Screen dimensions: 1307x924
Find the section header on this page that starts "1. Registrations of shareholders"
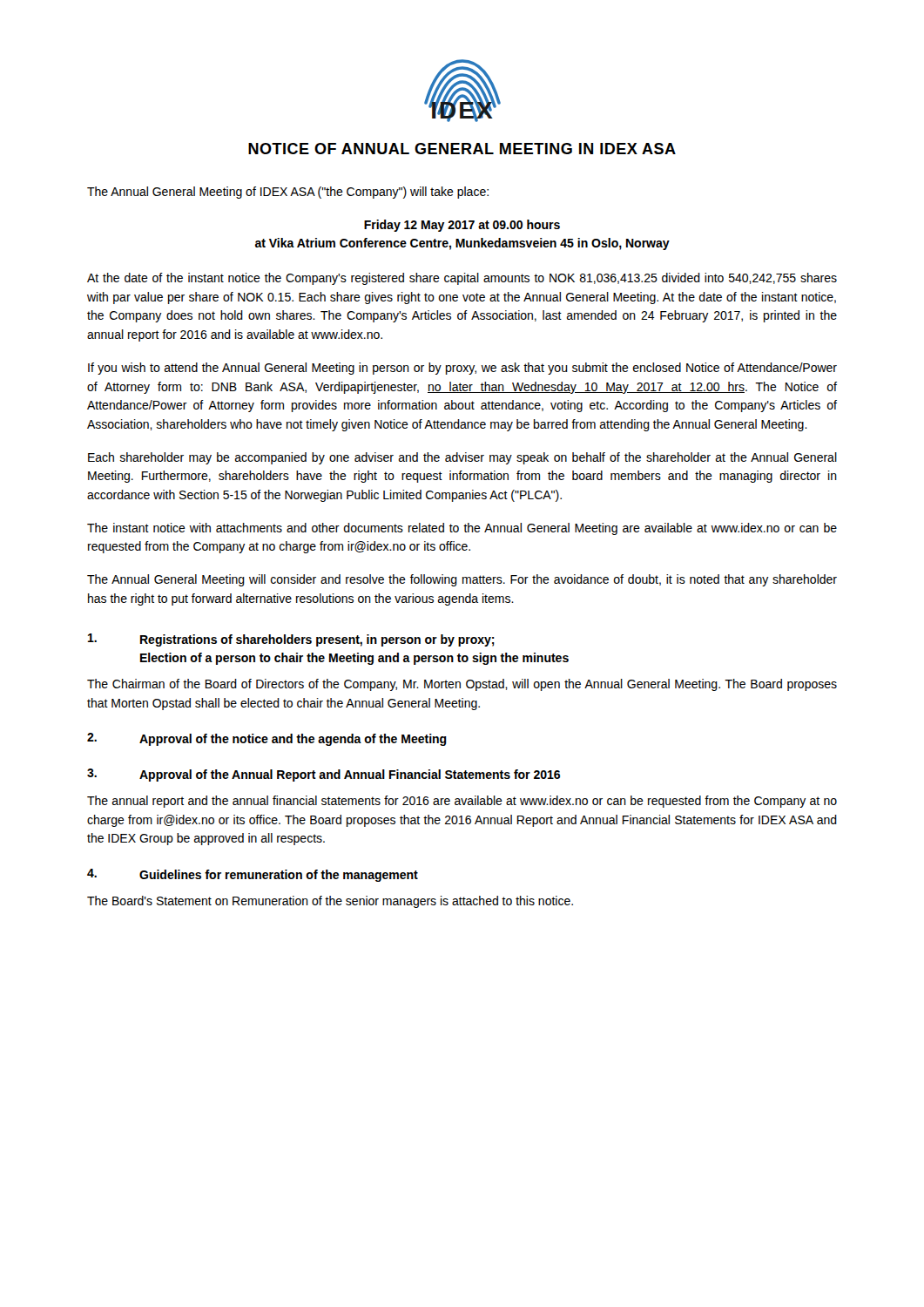[x=328, y=649]
